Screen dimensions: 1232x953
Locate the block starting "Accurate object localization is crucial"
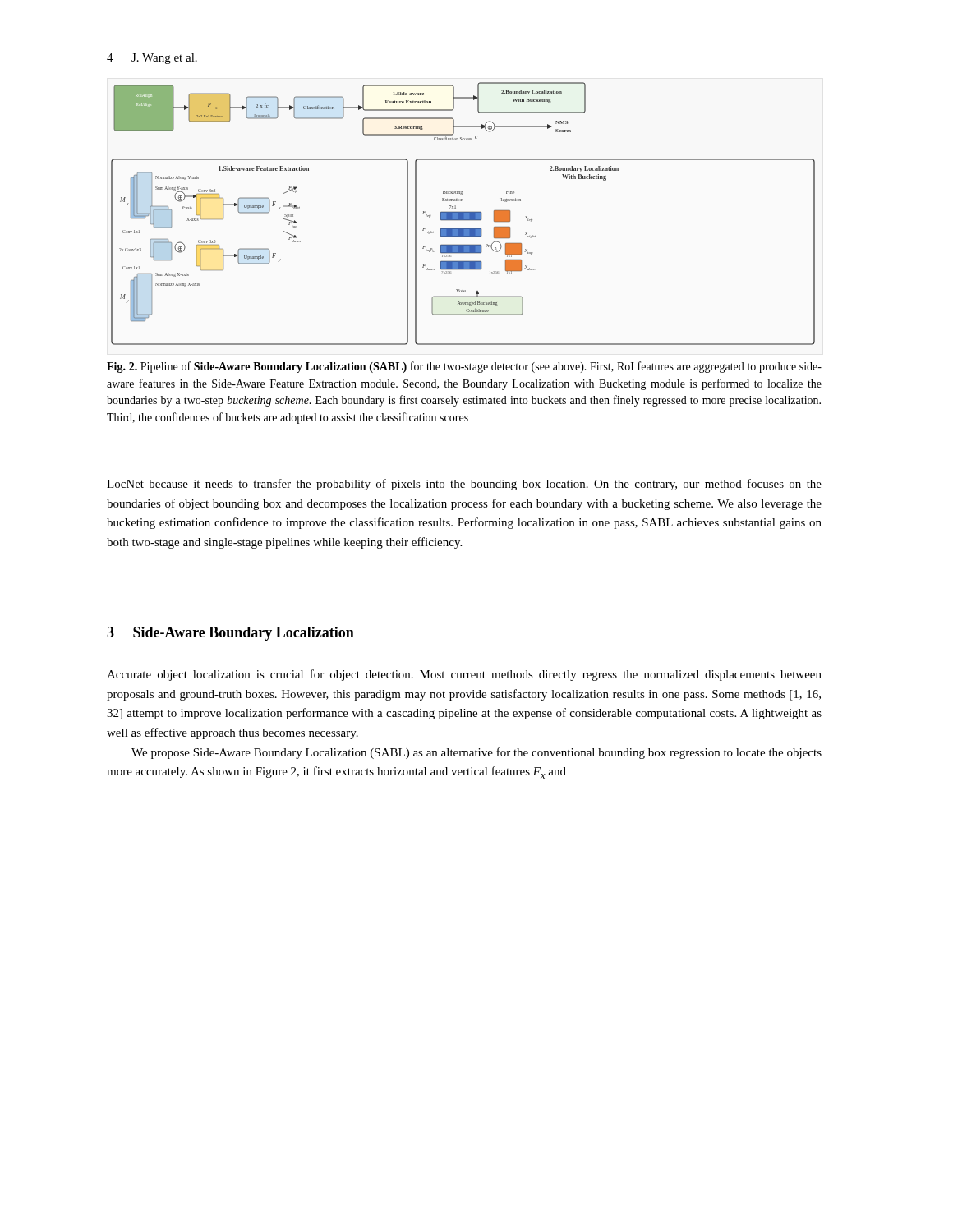(x=464, y=725)
